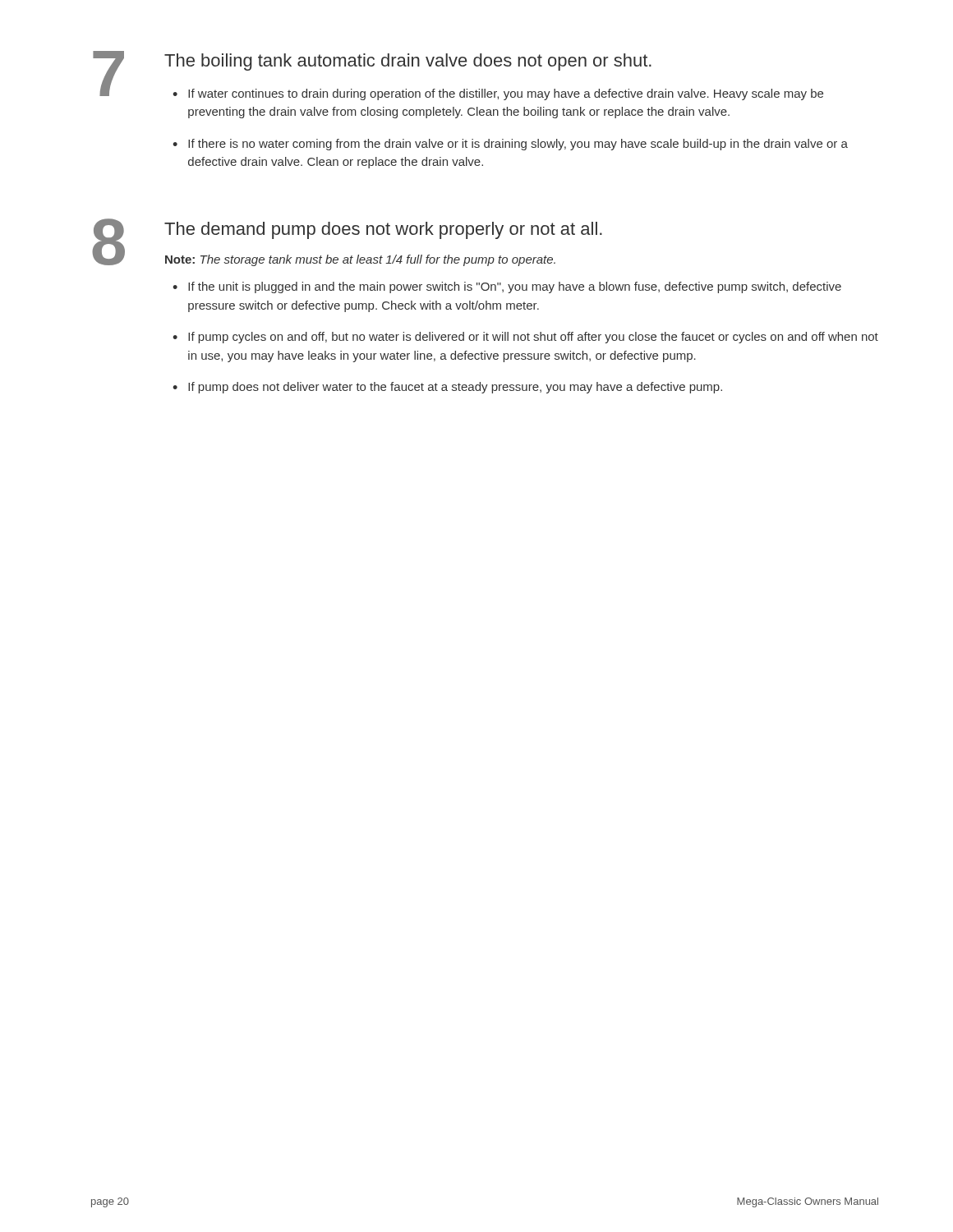Locate the block of text that opens with "Note: The storage tank must"
The height and width of the screenshot is (1232, 953).
coord(361,259)
